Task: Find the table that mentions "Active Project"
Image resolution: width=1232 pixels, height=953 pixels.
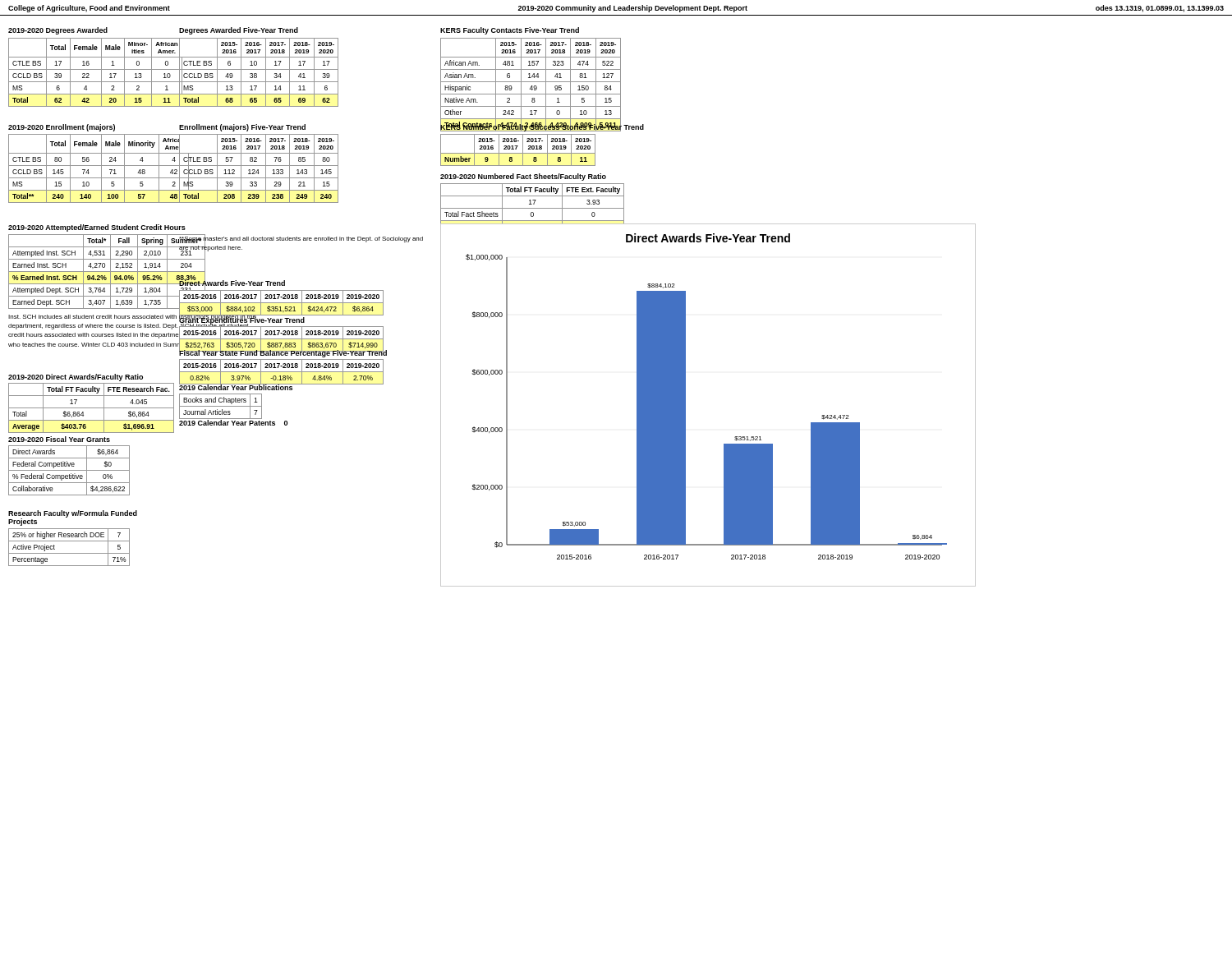Action: [69, 547]
